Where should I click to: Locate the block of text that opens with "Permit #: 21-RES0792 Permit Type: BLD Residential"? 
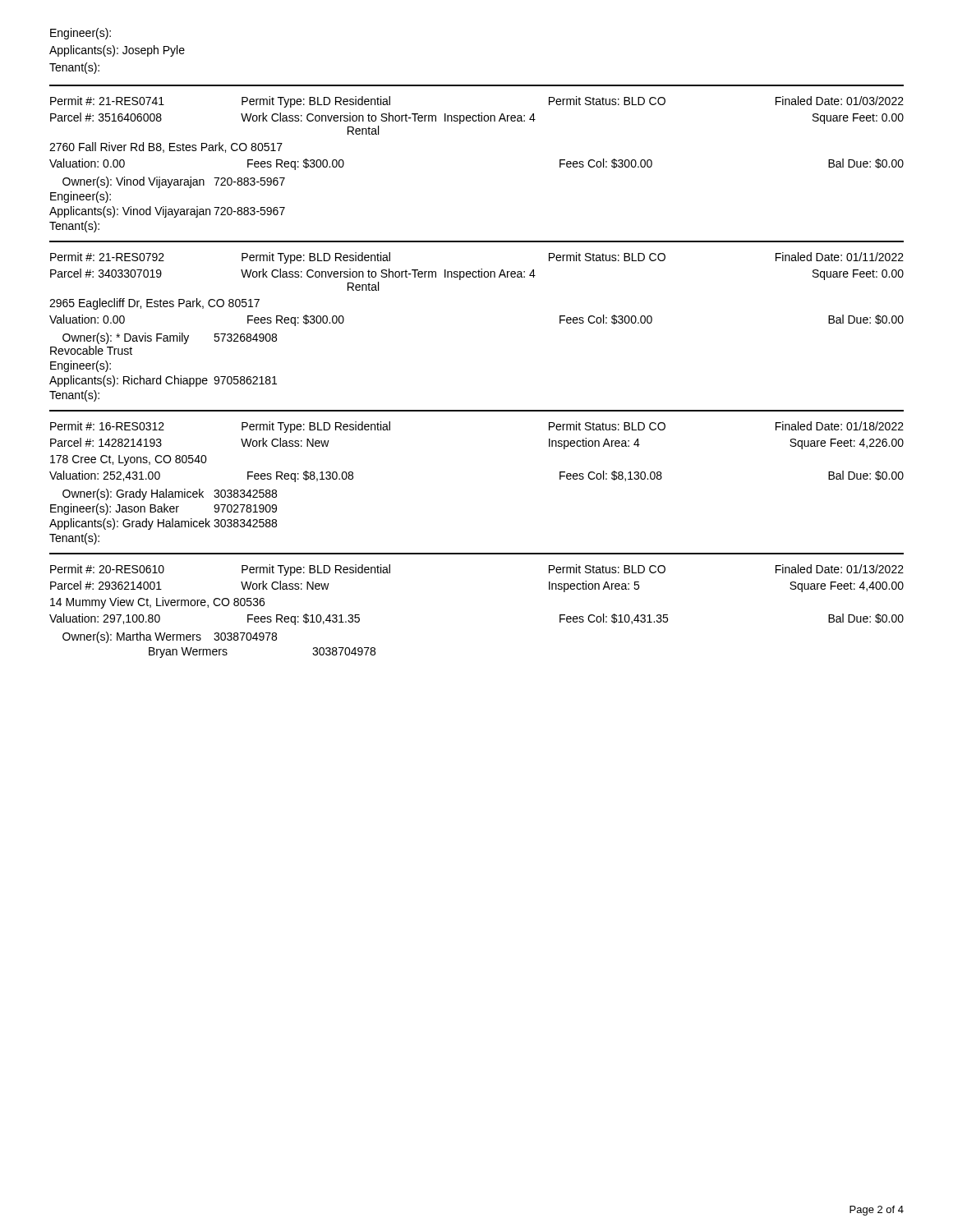[x=476, y=272]
